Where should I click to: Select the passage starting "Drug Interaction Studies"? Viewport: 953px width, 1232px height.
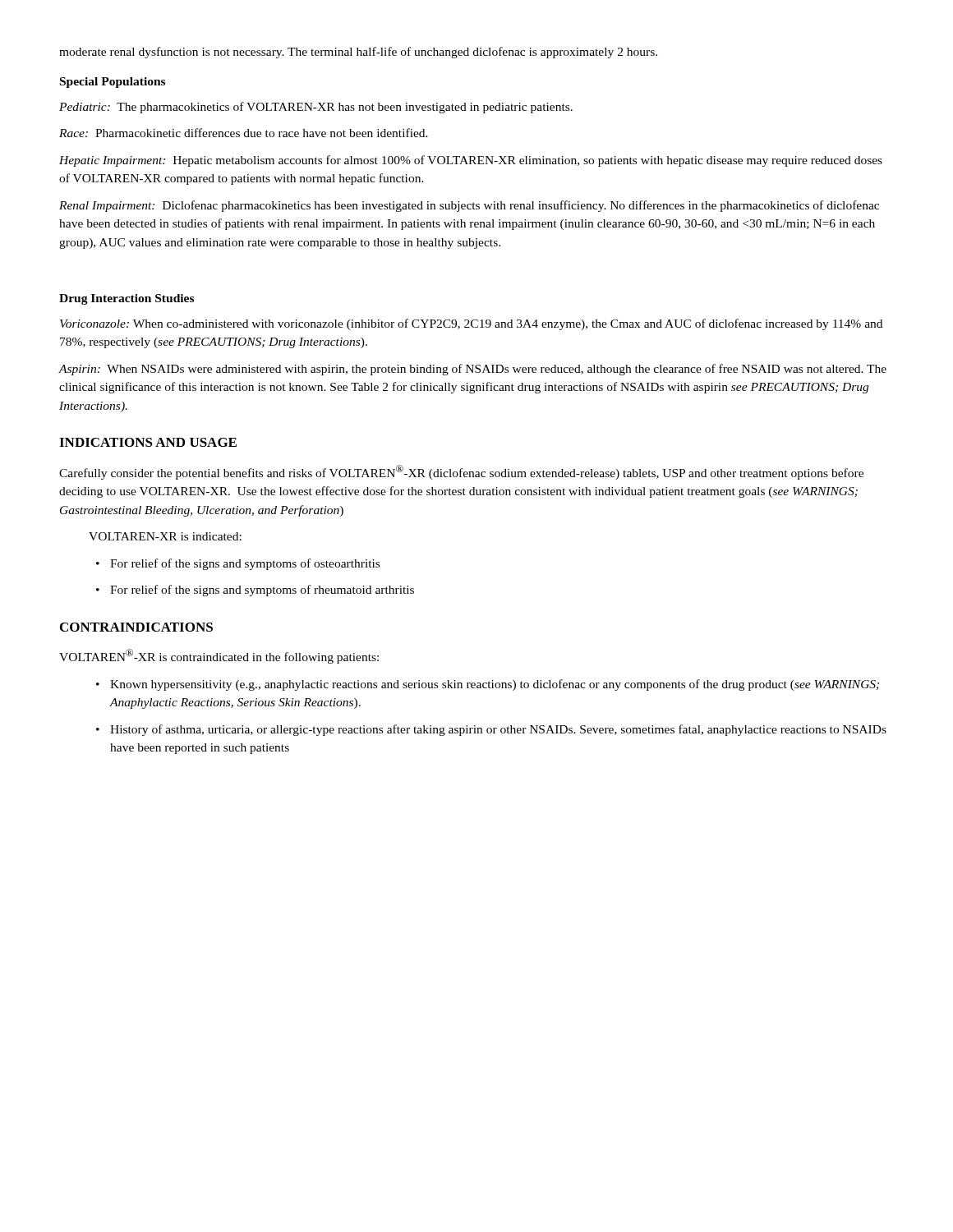(127, 299)
